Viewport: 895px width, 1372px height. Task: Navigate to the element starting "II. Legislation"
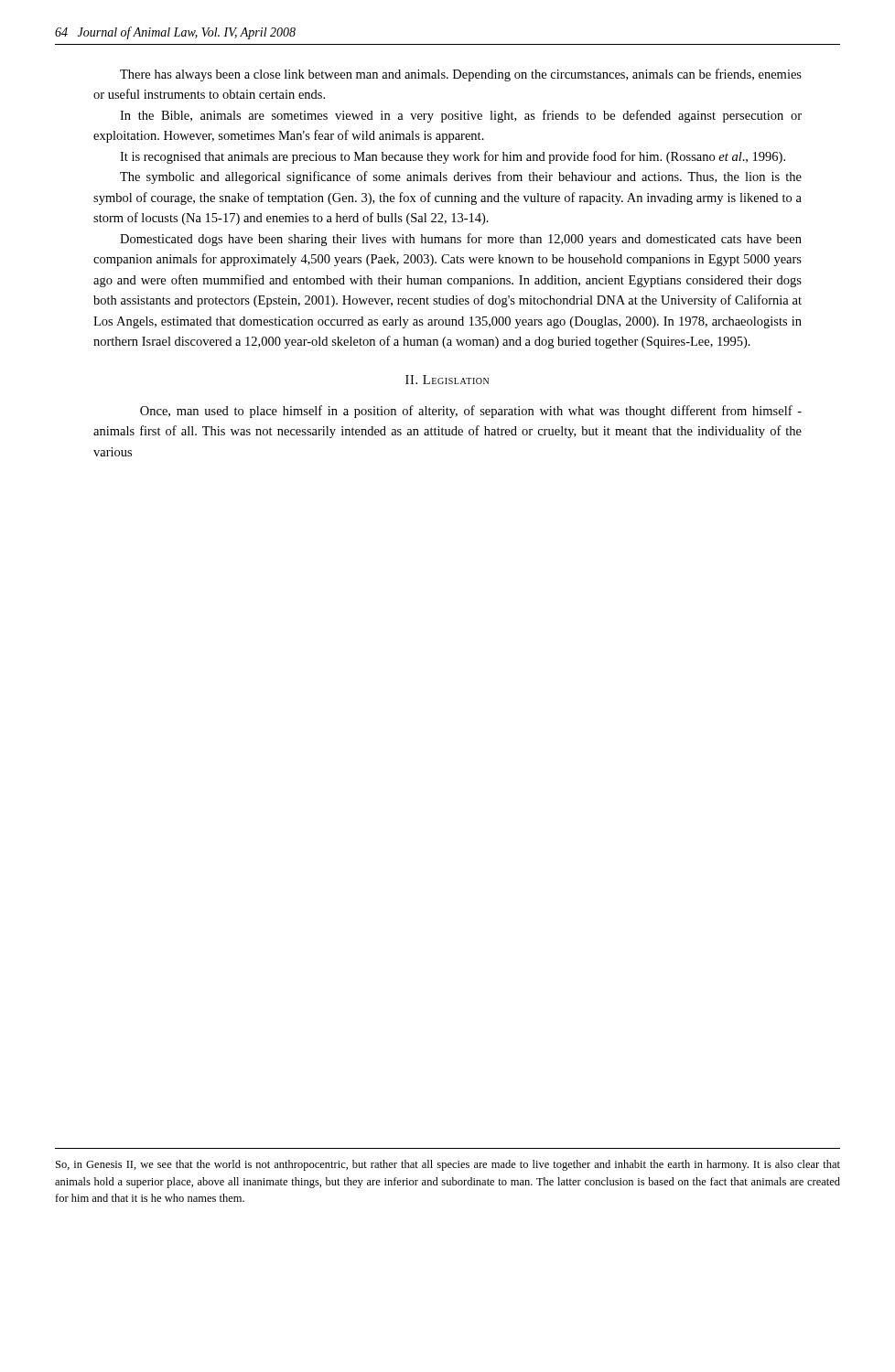(448, 379)
